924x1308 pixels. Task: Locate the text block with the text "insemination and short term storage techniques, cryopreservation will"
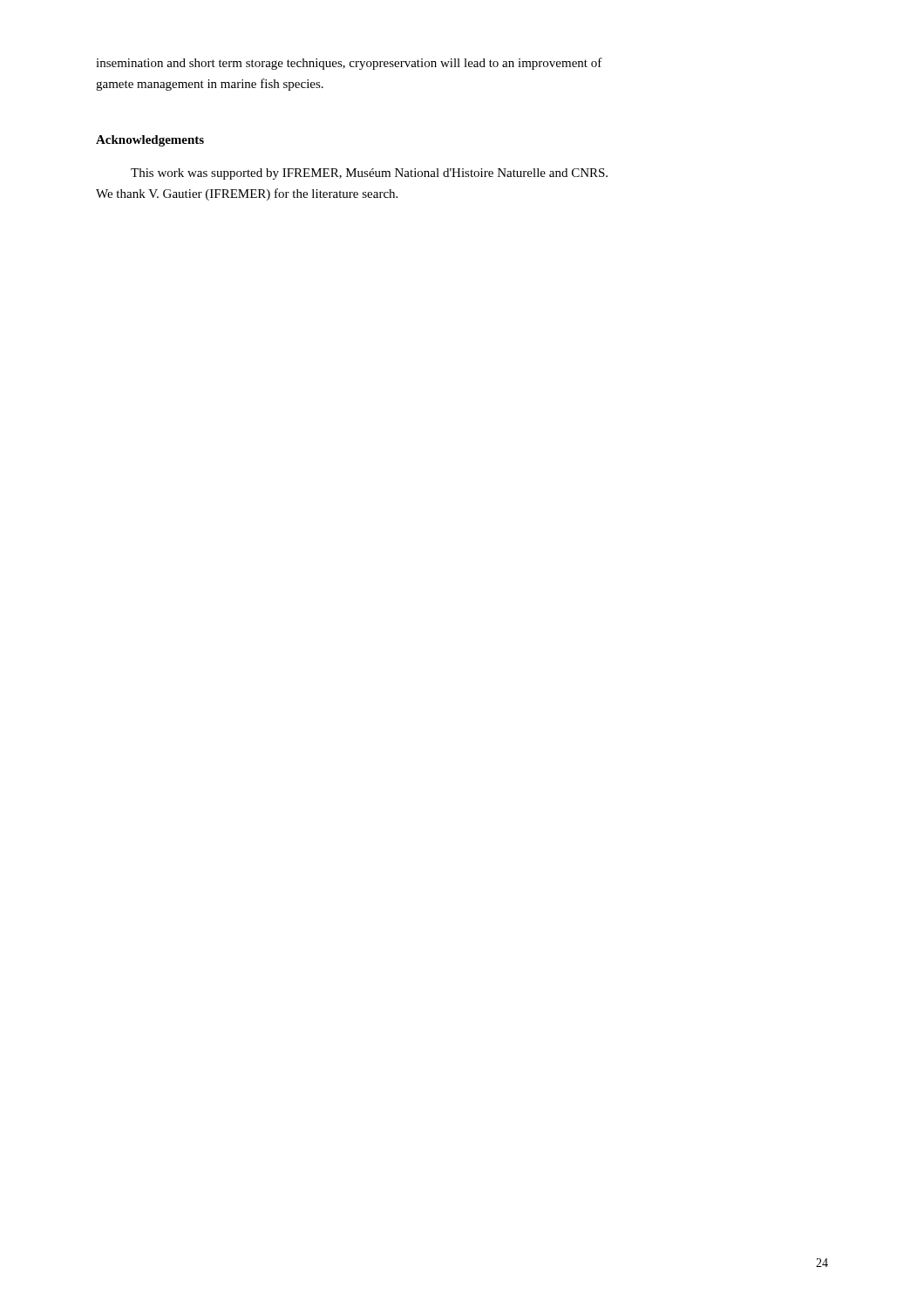(349, 63)
